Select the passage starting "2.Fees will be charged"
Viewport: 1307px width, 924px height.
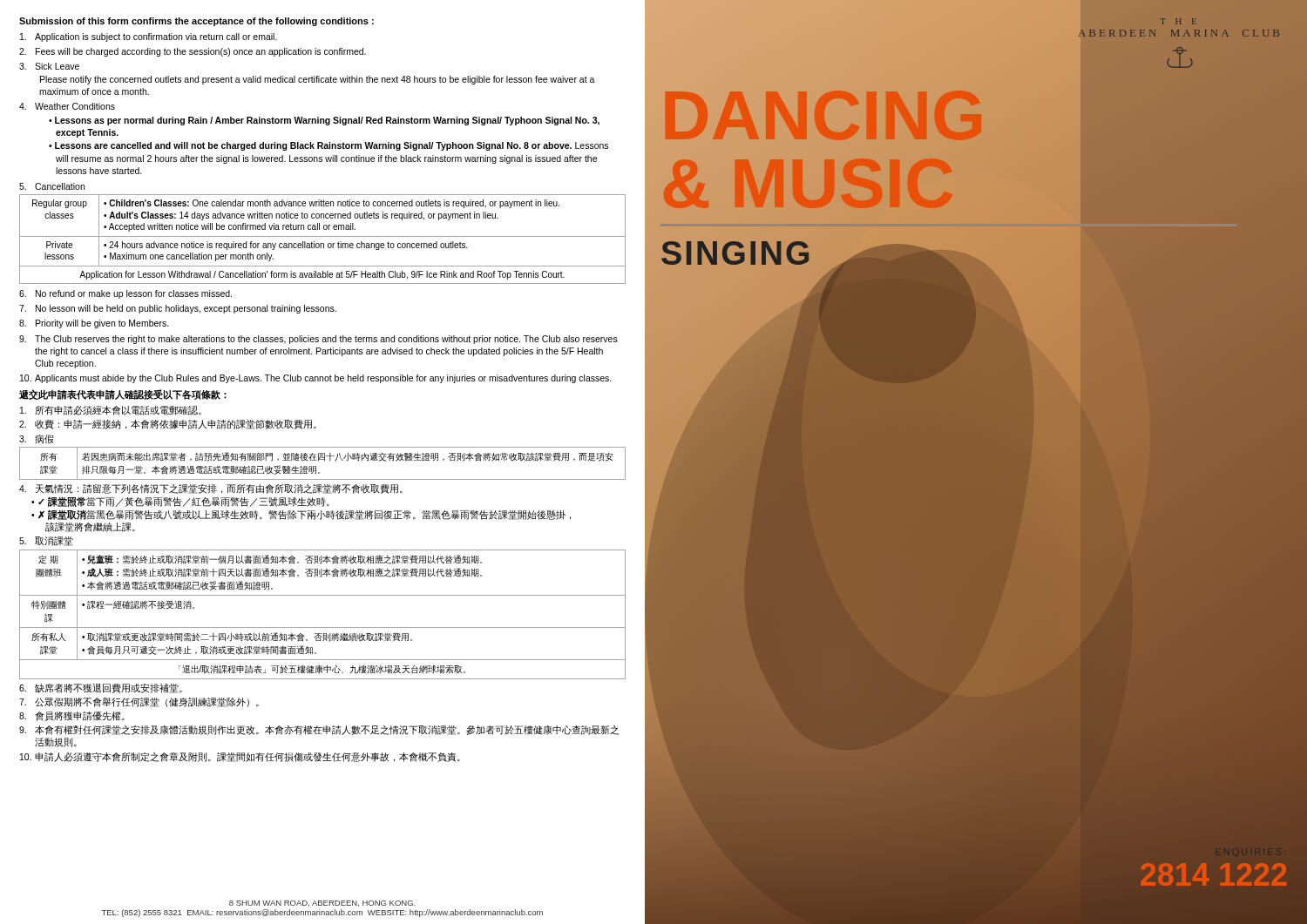point(321,52)
